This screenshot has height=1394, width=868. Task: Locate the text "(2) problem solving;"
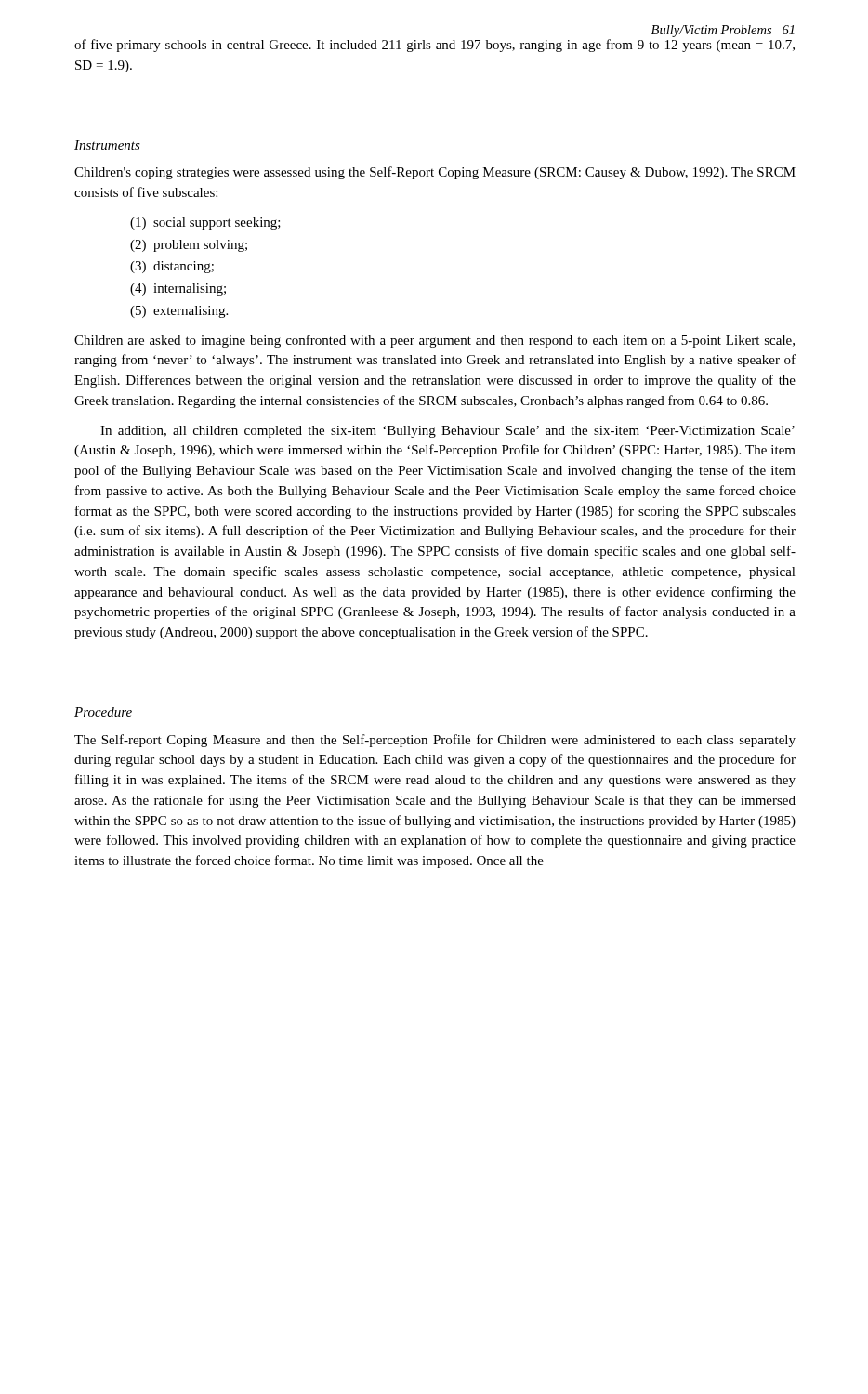click(189, 244)
